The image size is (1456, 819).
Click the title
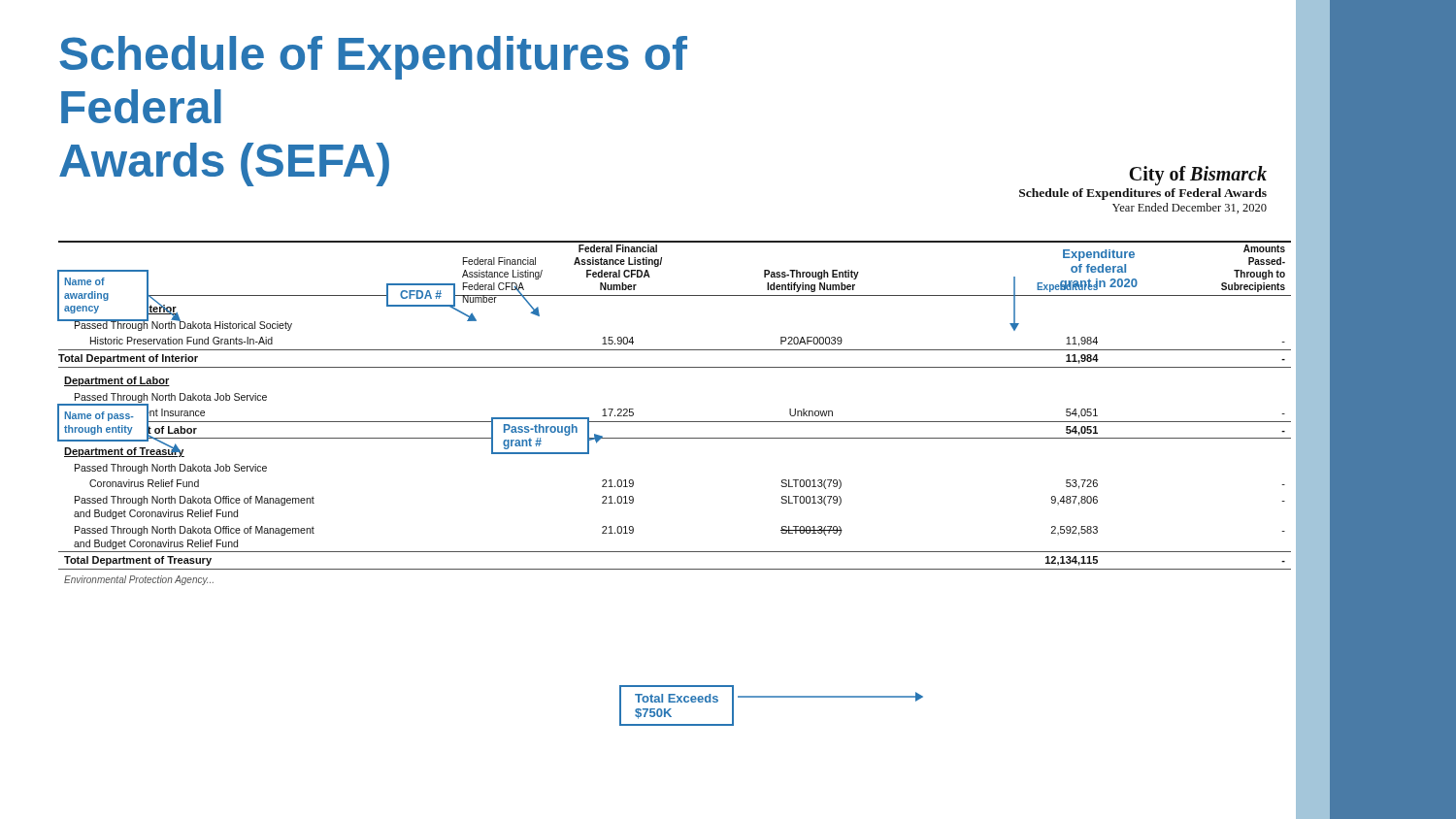click(388, 107)
